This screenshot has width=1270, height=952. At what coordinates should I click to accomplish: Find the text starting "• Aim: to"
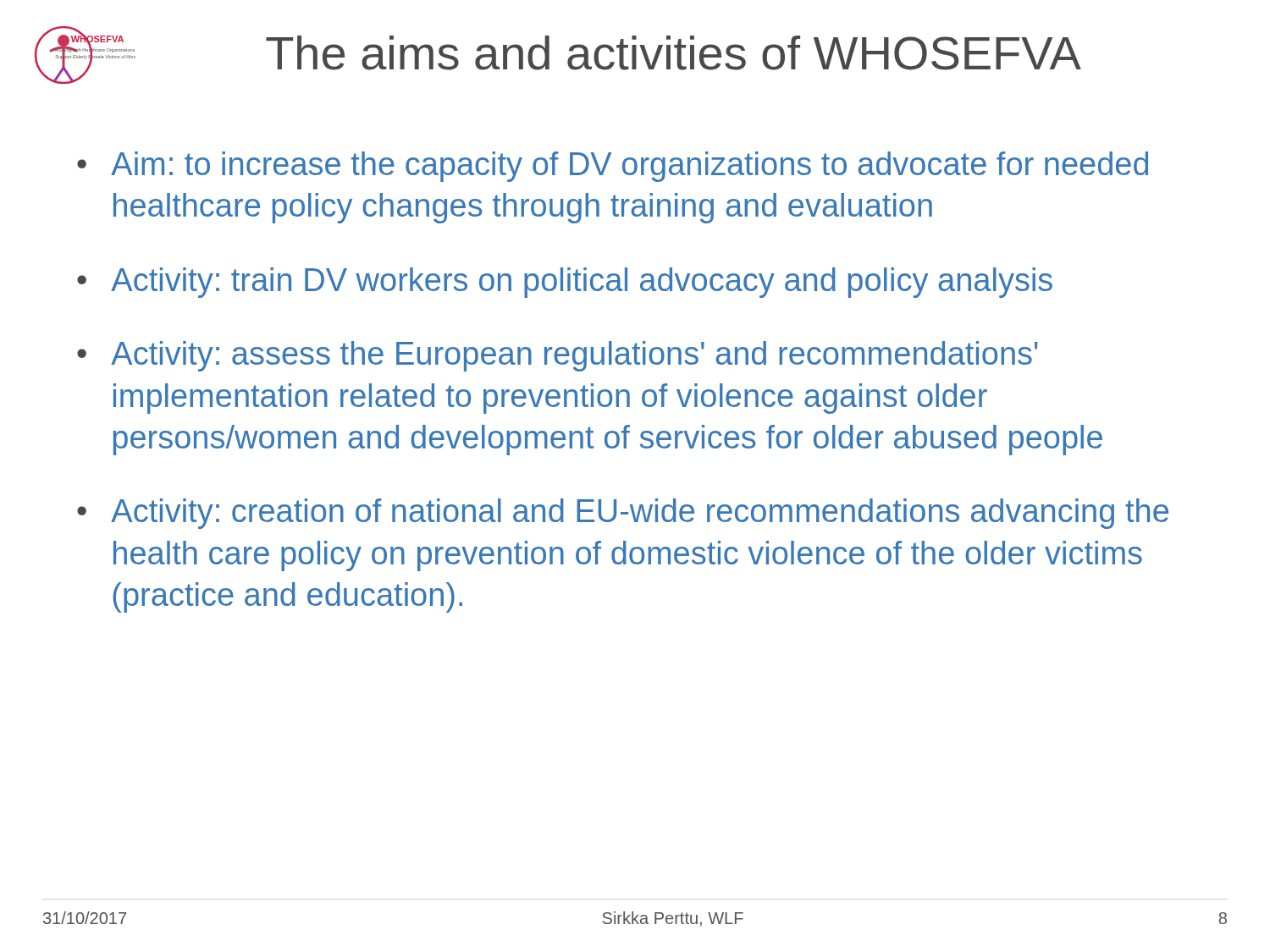639,186
